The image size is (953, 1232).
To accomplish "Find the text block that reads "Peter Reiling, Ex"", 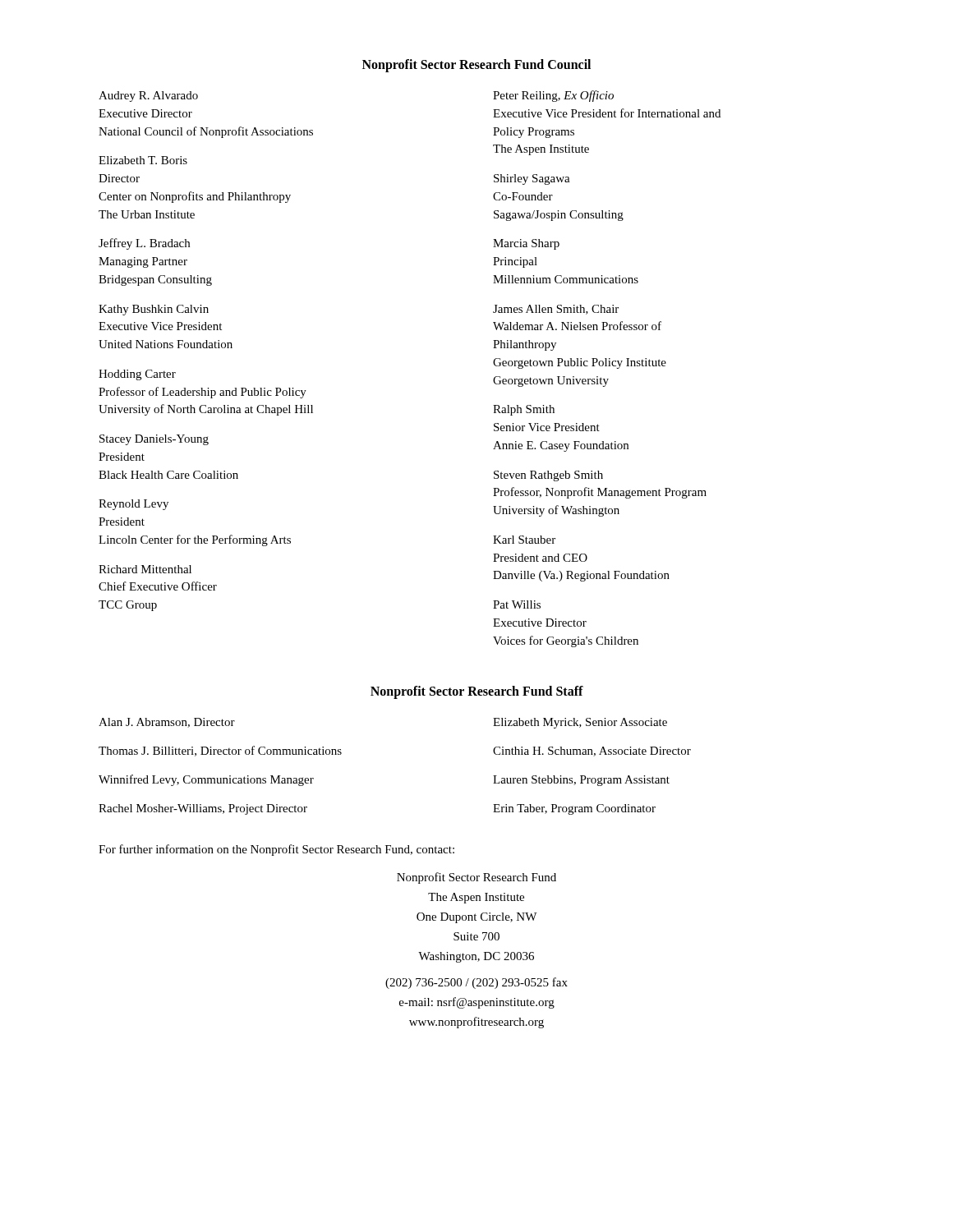I will tap(674, 123).
